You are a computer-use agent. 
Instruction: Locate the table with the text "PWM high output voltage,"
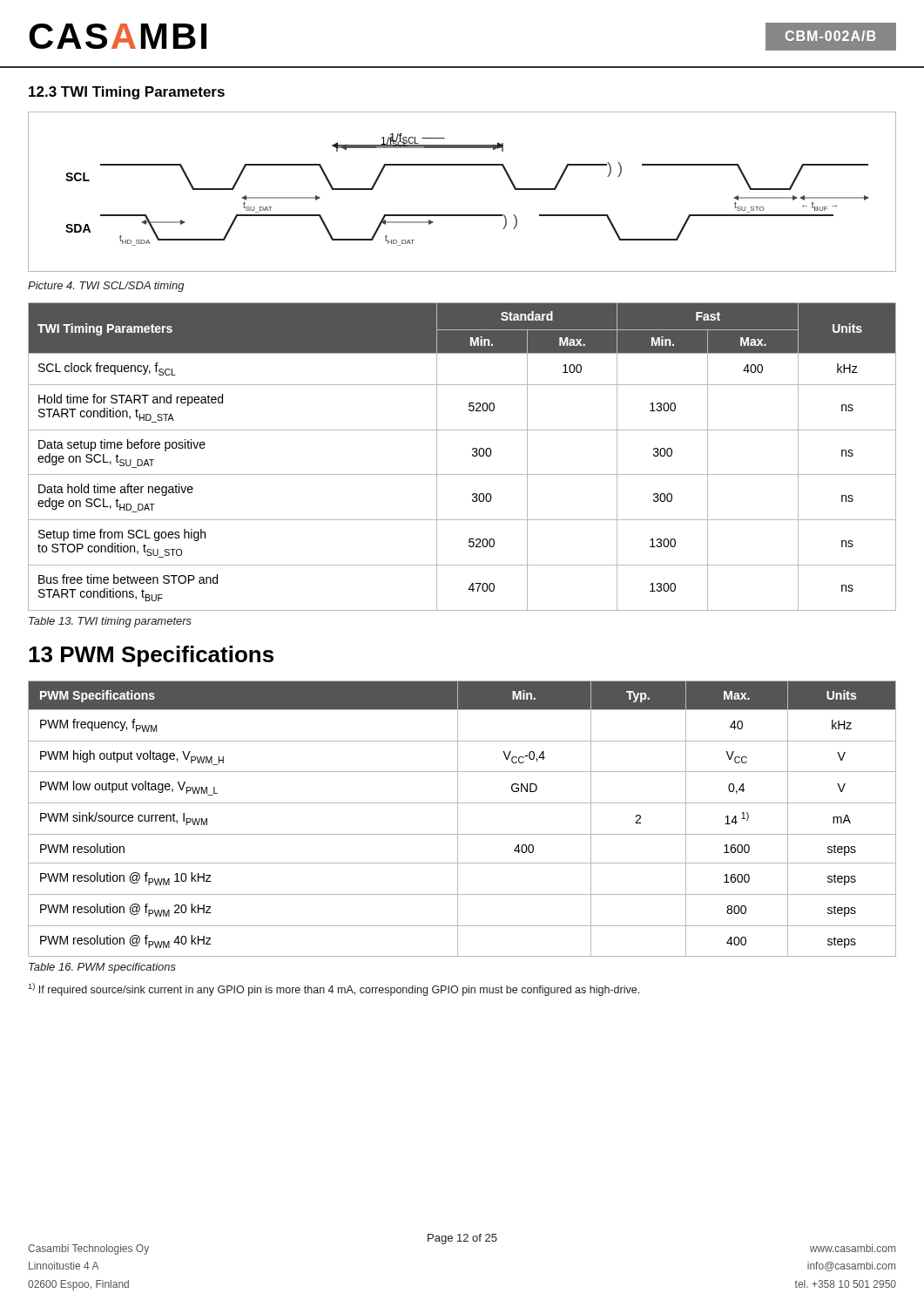tap(462, 819)
